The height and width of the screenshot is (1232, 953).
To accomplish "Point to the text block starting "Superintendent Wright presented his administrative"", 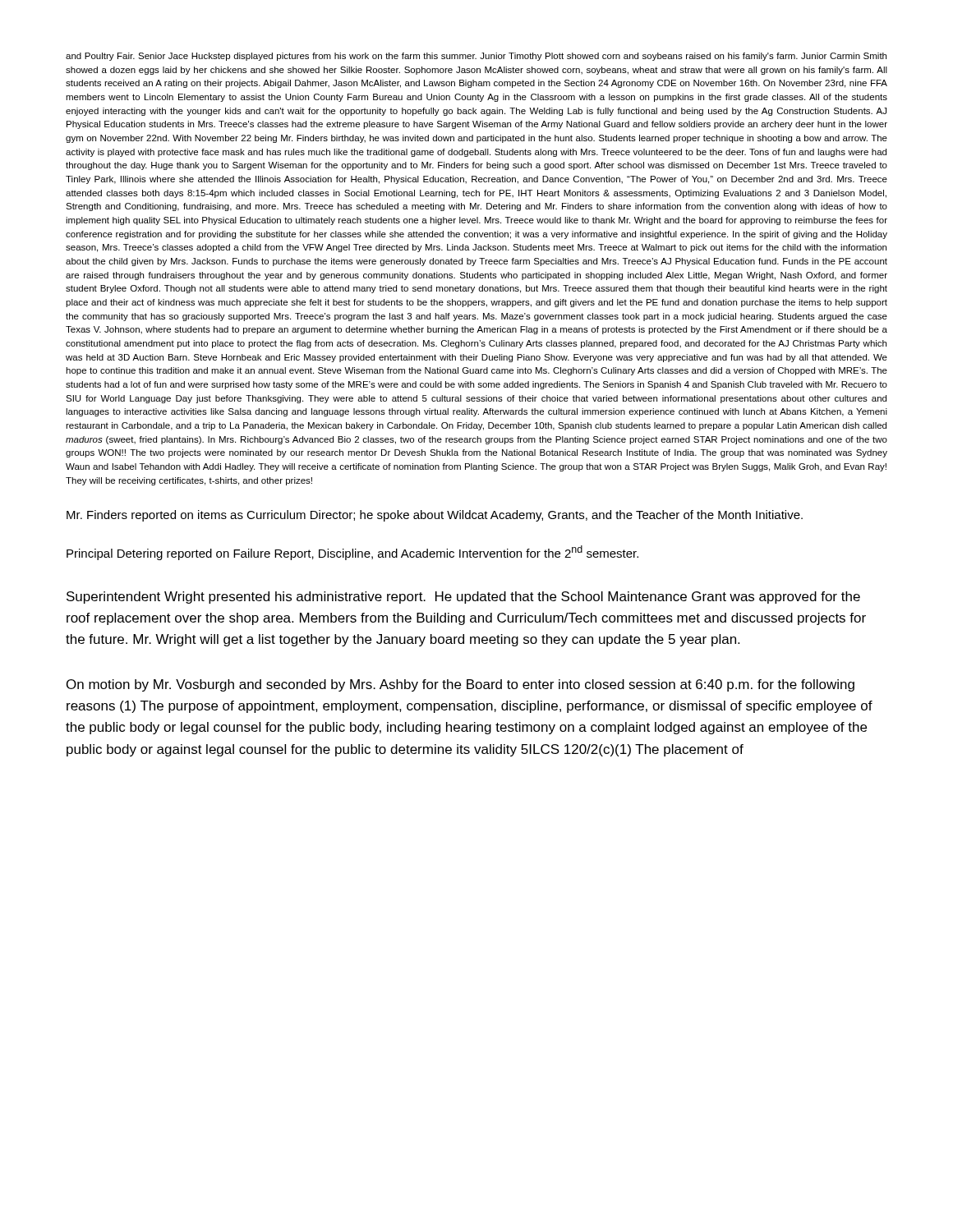I will click(x=466, y=618).
